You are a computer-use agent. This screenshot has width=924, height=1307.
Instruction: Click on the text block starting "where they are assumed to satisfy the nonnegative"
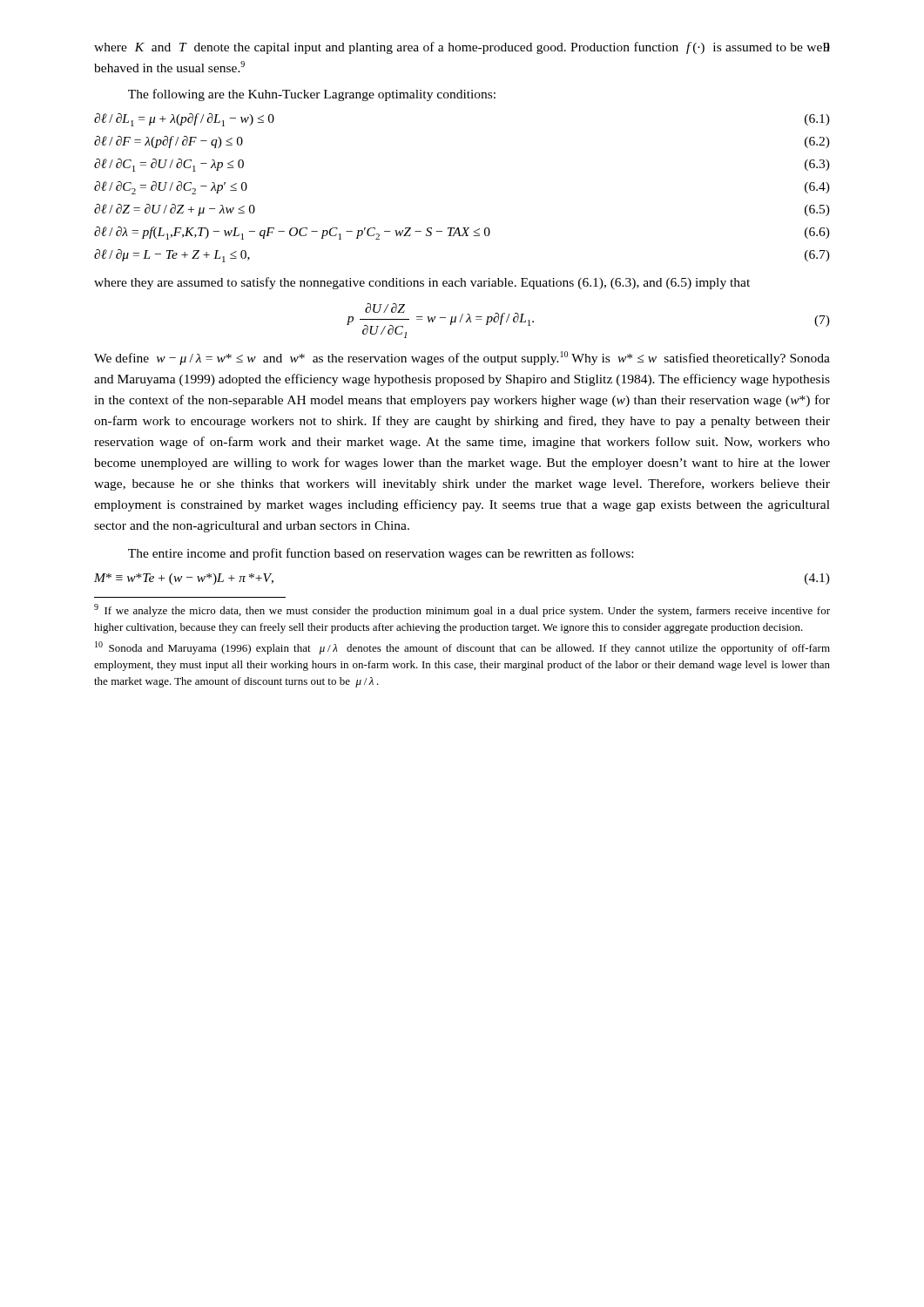422,282
